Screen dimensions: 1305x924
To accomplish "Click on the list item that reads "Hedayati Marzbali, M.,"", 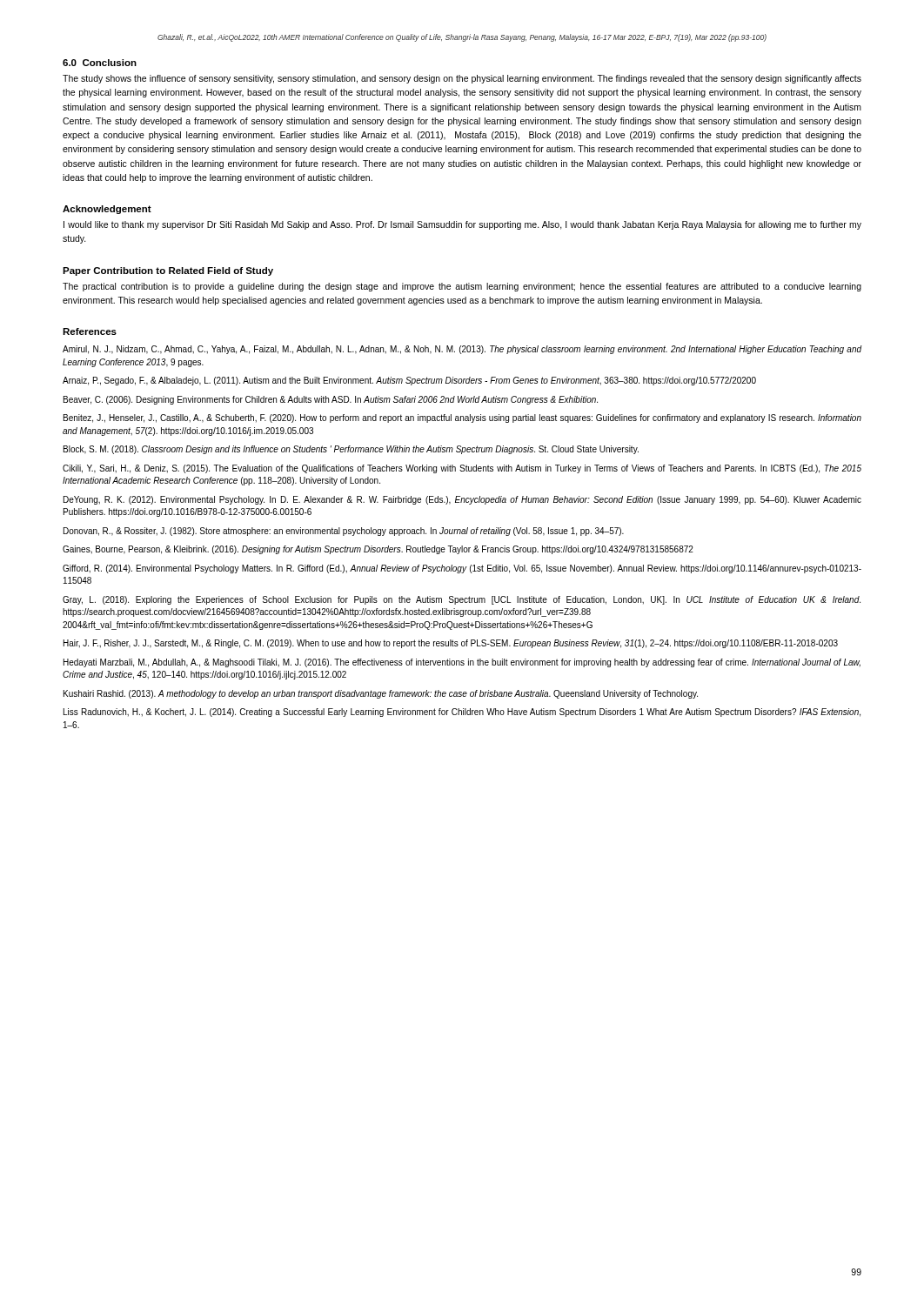I will 462,669.
